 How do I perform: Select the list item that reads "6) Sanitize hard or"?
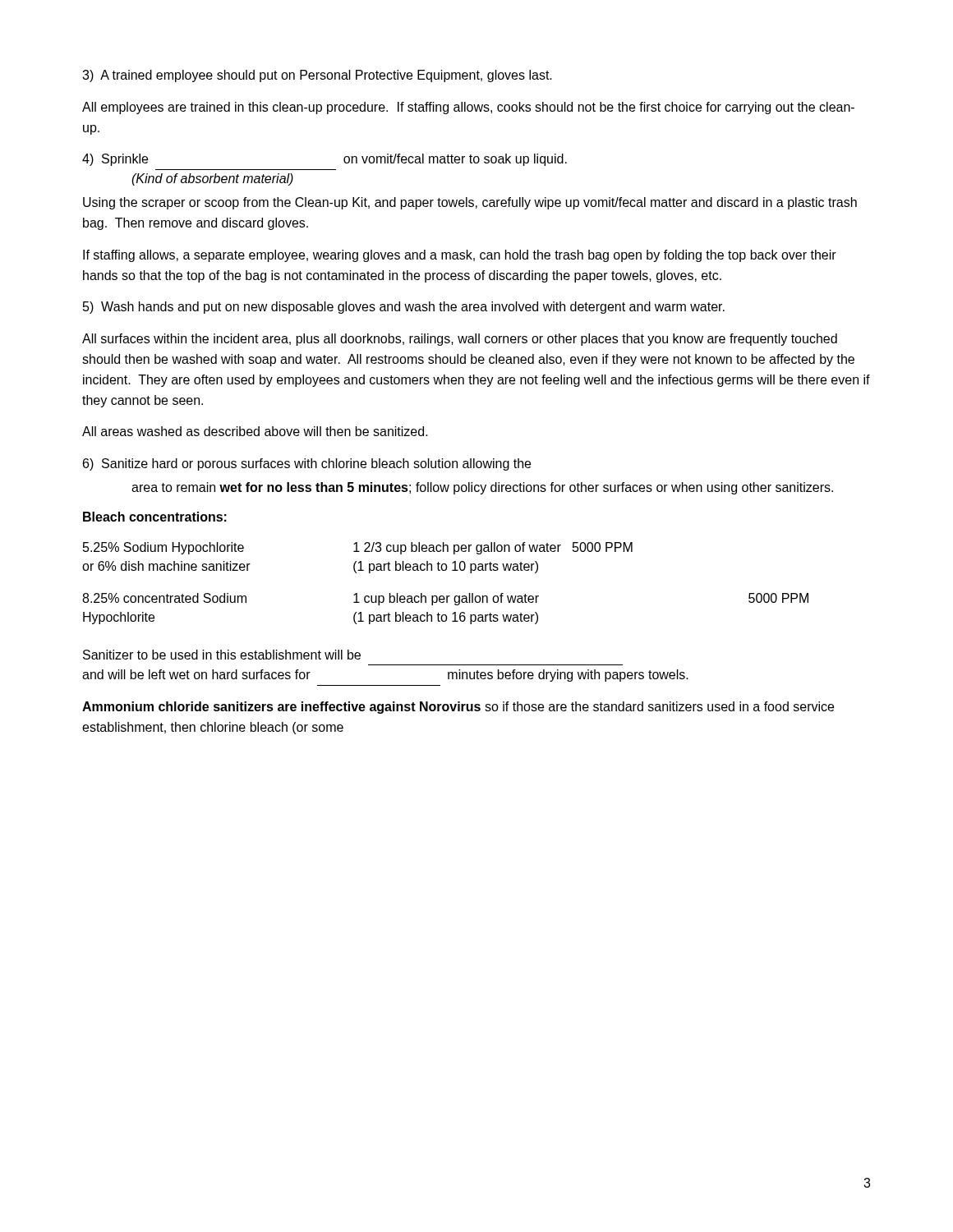pyautogui.click(x=476, y=478)
